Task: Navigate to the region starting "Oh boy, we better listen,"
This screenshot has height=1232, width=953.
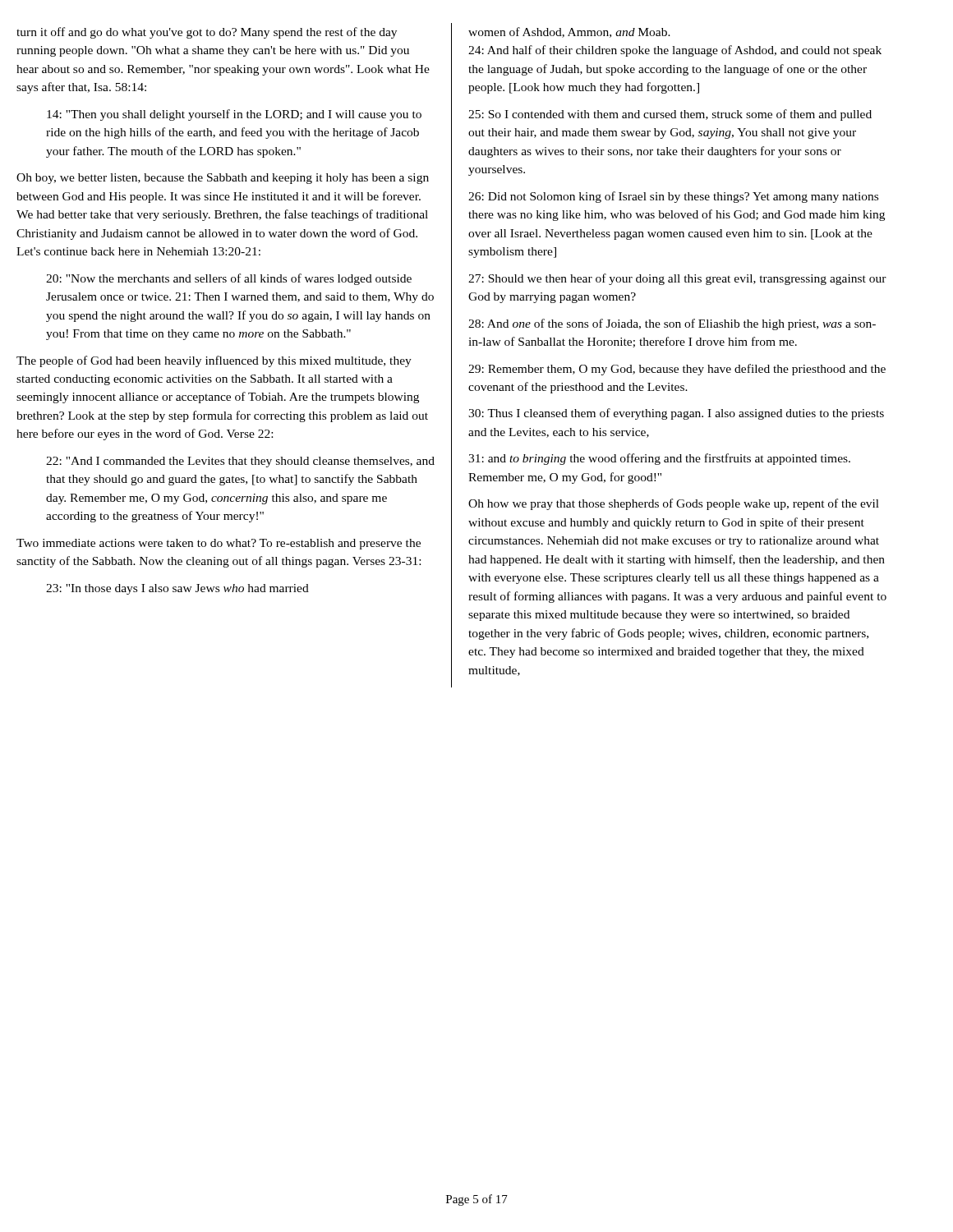Action: [x=223, y=214]
